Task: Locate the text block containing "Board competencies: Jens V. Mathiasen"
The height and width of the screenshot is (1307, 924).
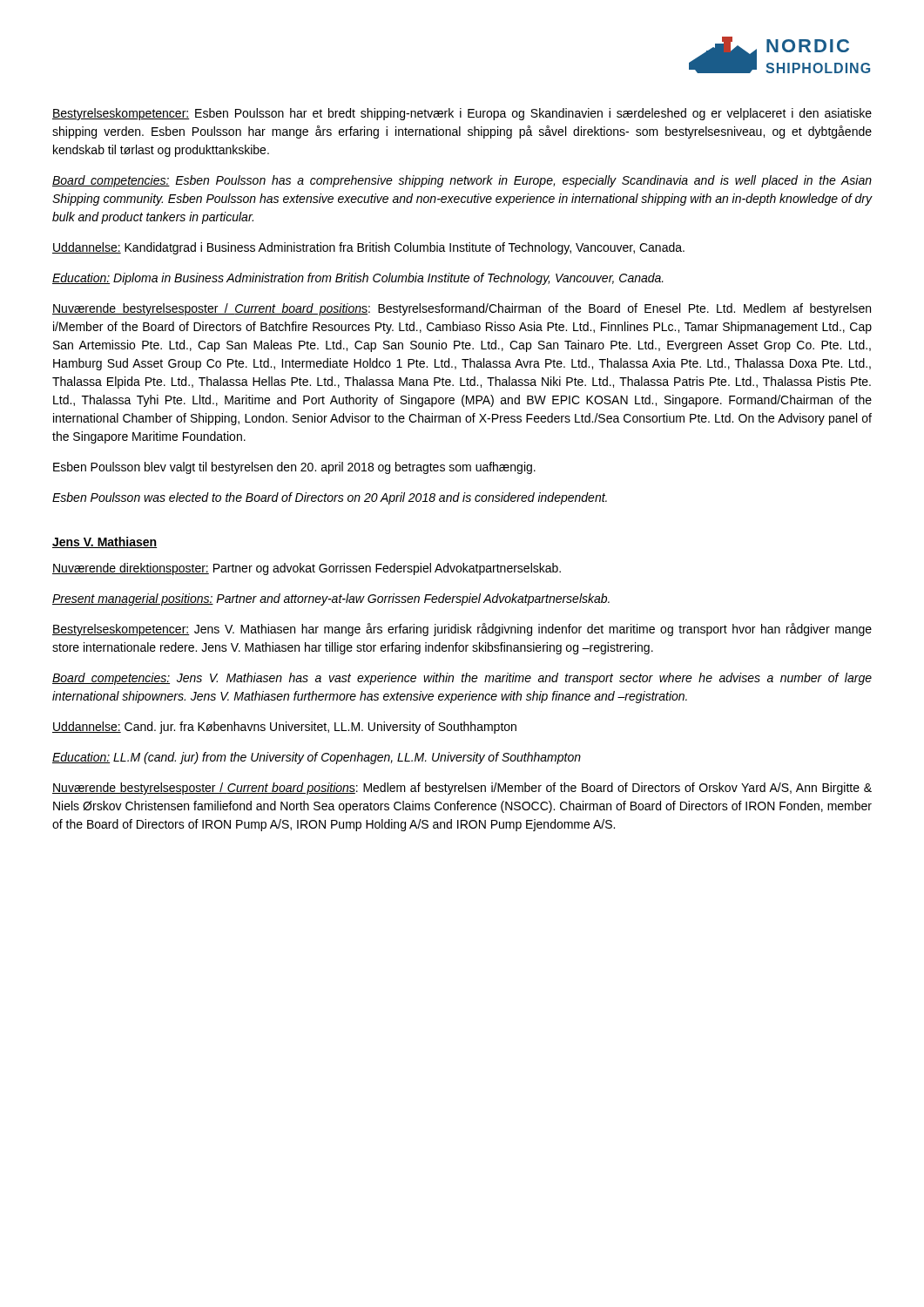Action: tap(462, 687)
